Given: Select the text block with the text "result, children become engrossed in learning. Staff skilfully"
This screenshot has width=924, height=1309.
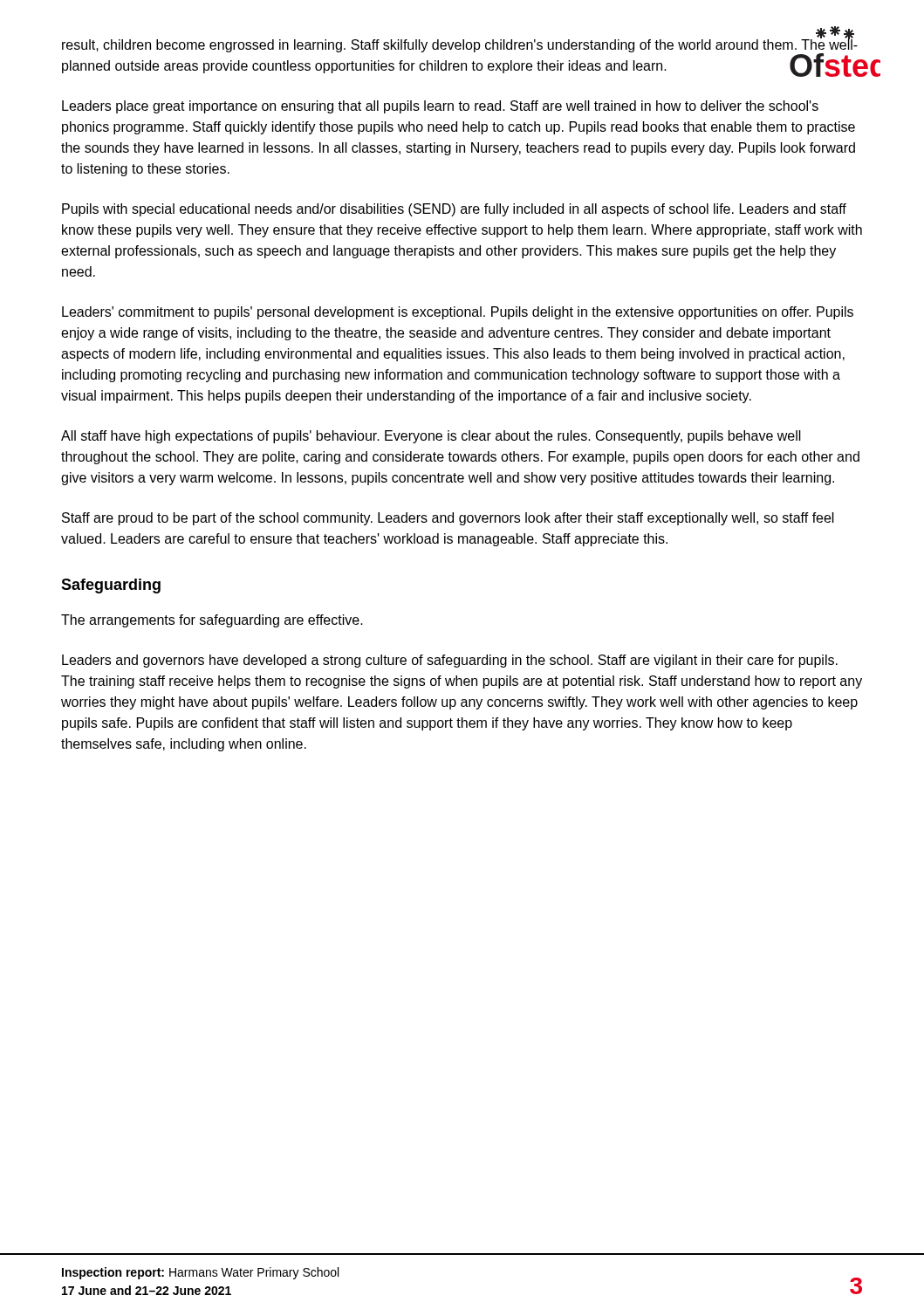Looking at the screenshot, I should [459, 55].
